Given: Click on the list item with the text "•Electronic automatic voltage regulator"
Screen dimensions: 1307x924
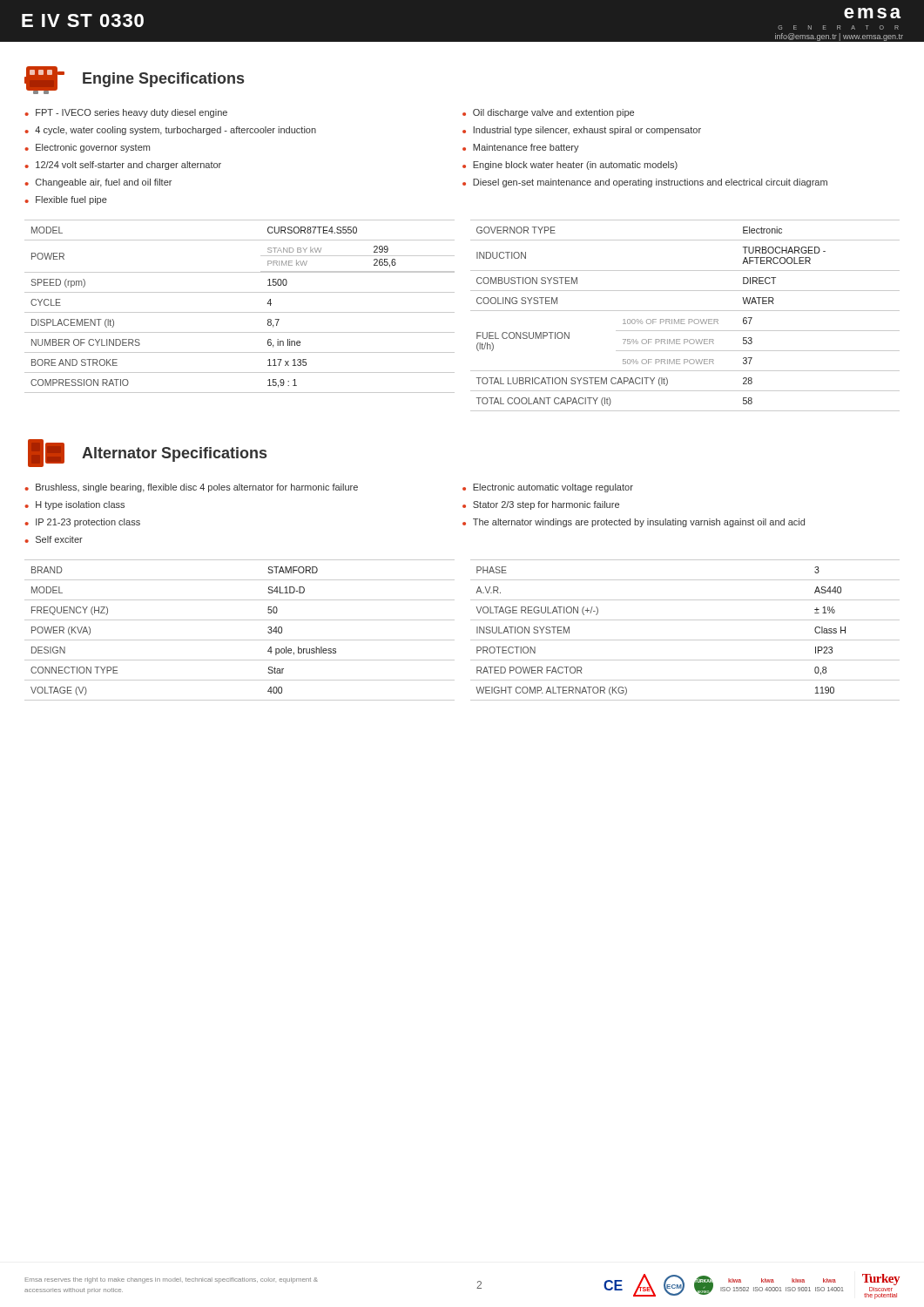Looking at the screenshot, I should (x=547, y=488).
